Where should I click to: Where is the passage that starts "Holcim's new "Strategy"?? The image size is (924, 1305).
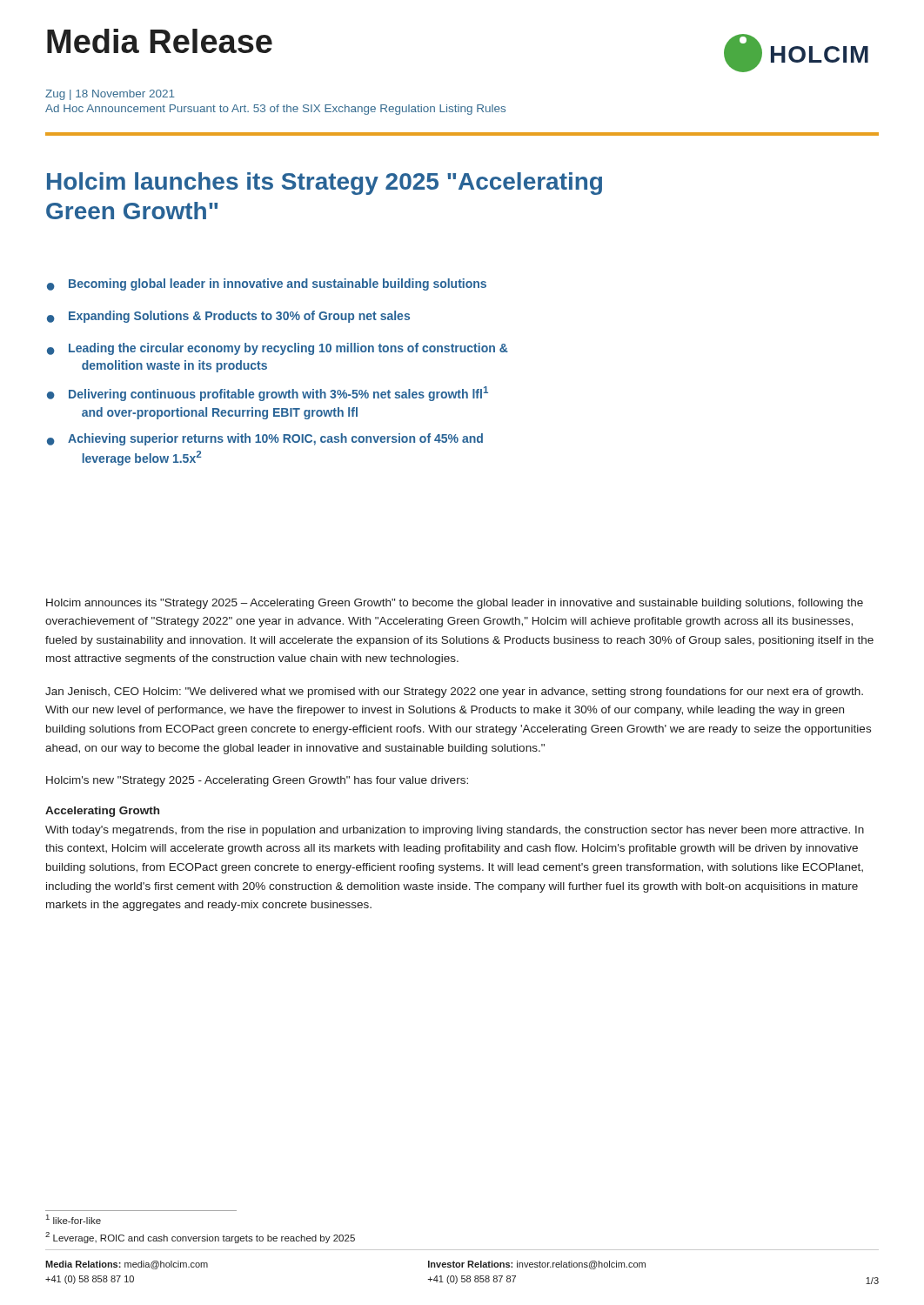(462, 780)
